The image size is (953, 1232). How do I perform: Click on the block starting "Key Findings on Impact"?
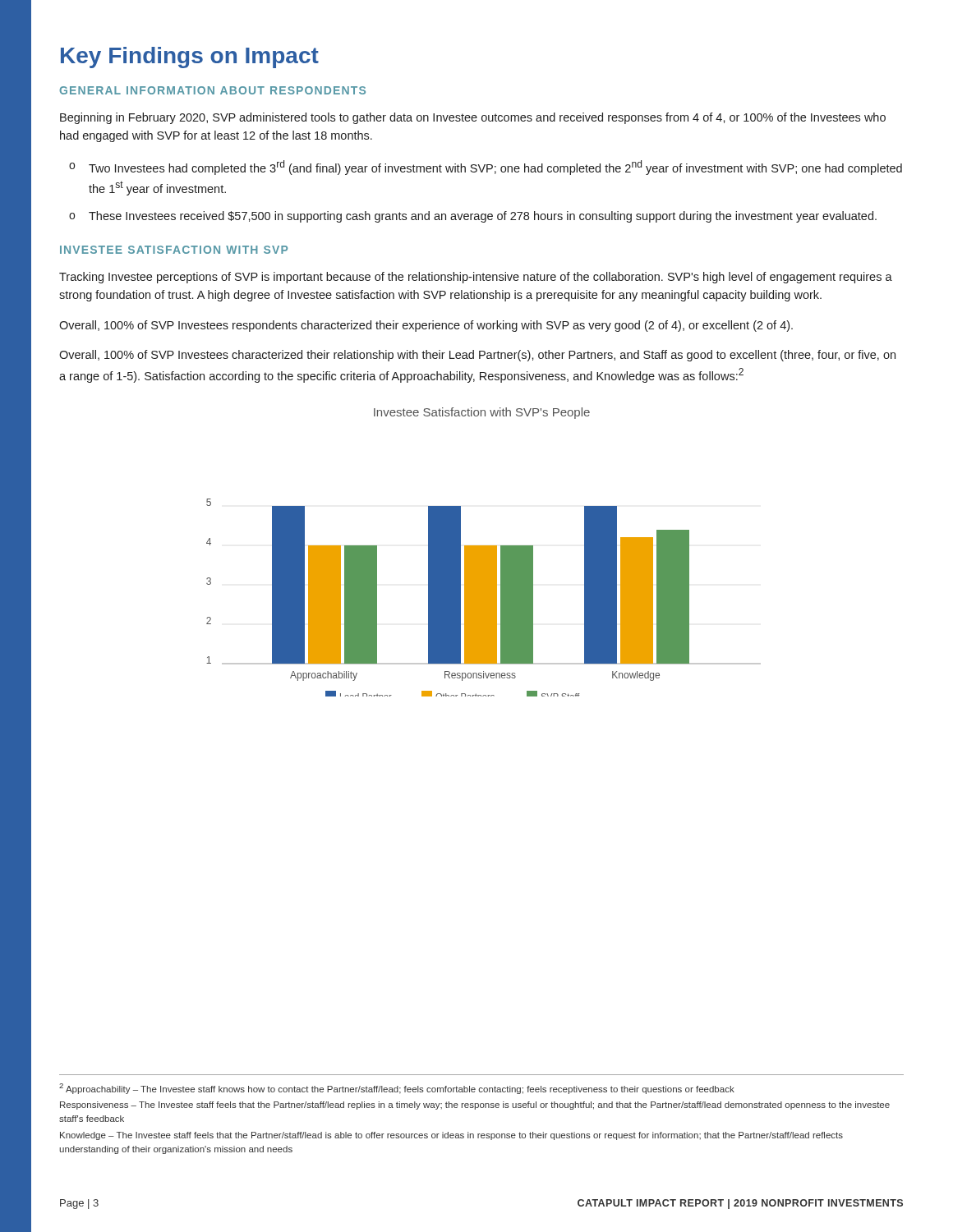189,55
